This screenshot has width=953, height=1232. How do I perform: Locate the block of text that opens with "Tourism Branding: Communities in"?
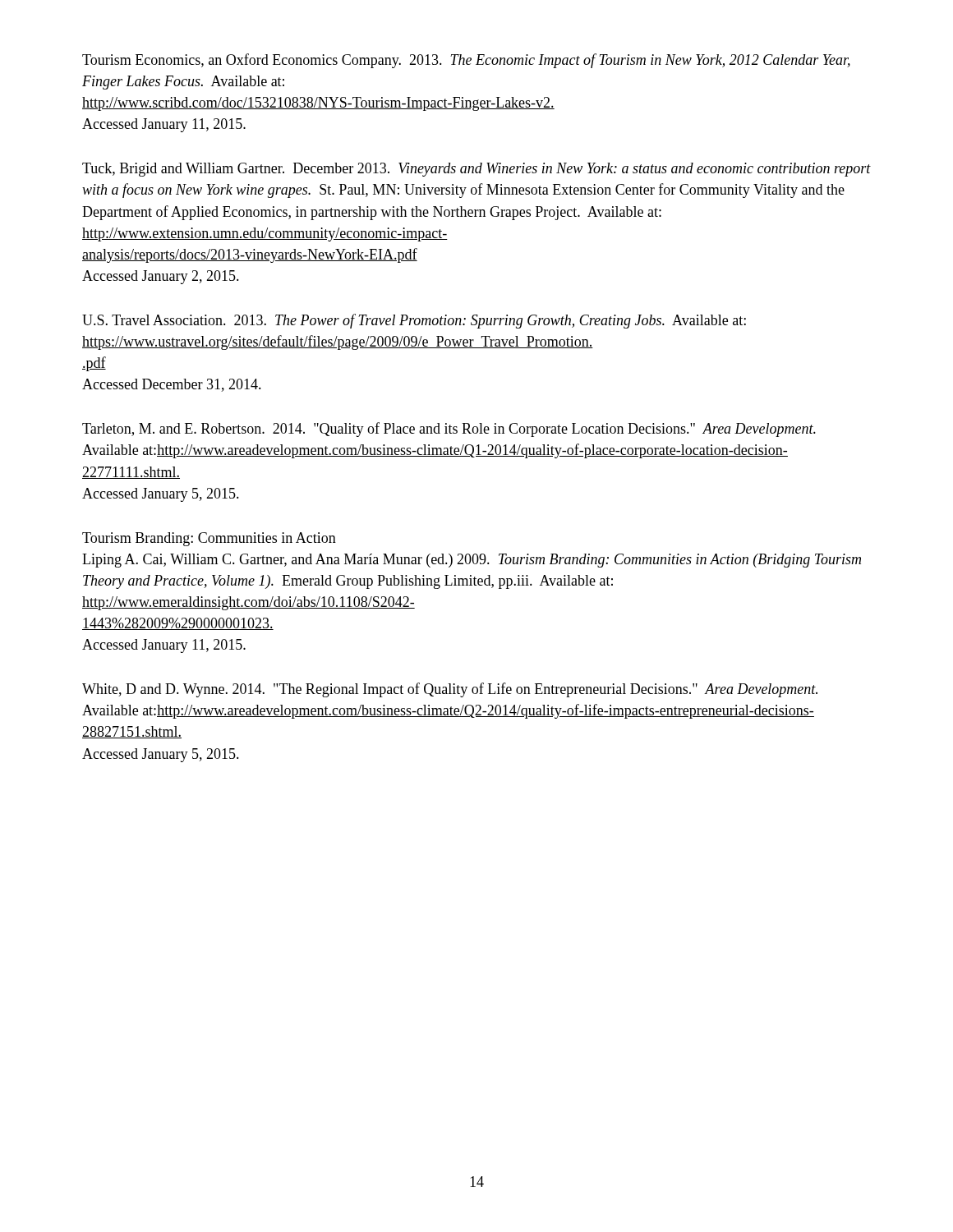[472, 591]
